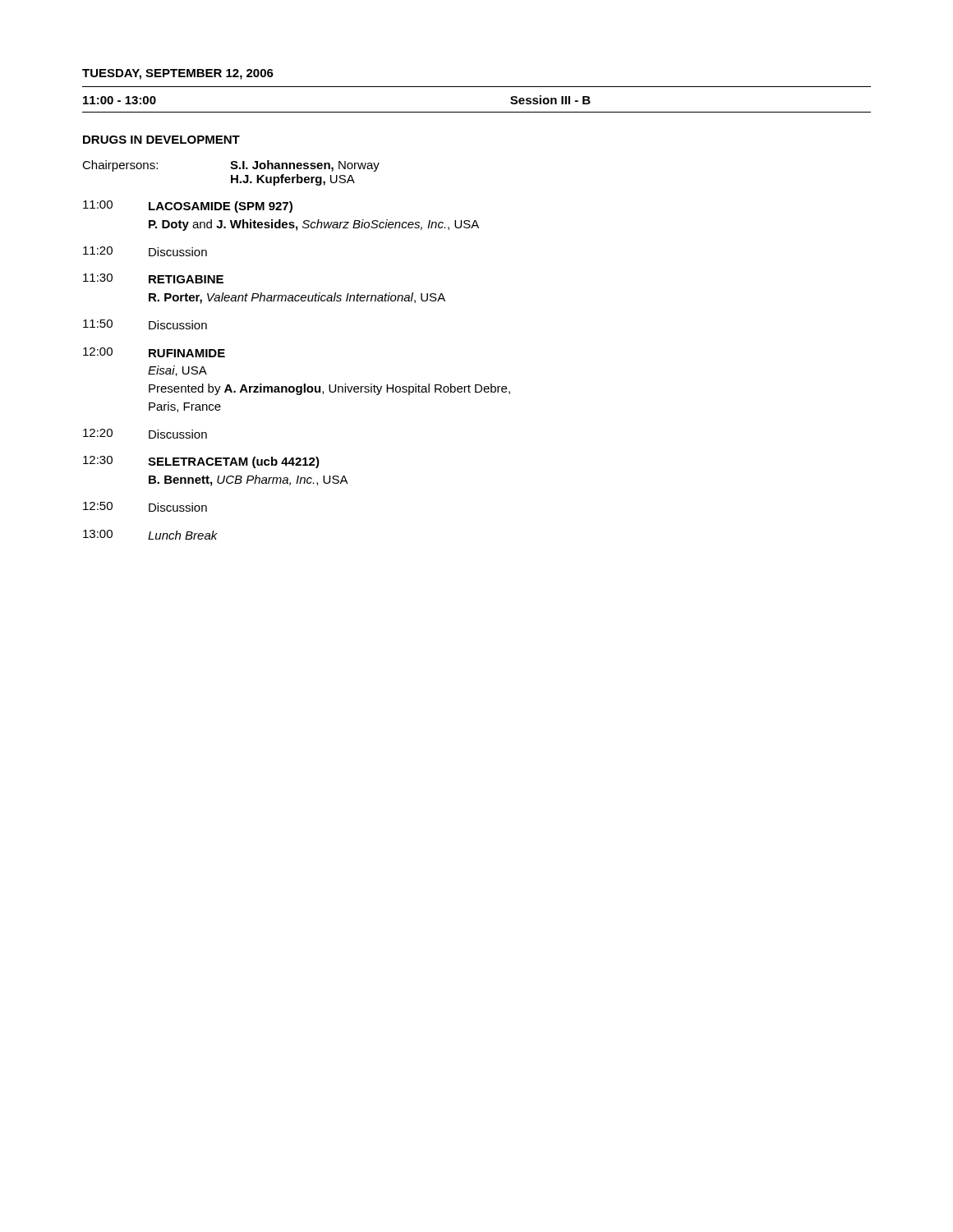Click on the text block starting "11:50 Discussion"
Image resolution: width=953 pixels, height=1232 pixels.
[145, 324]
